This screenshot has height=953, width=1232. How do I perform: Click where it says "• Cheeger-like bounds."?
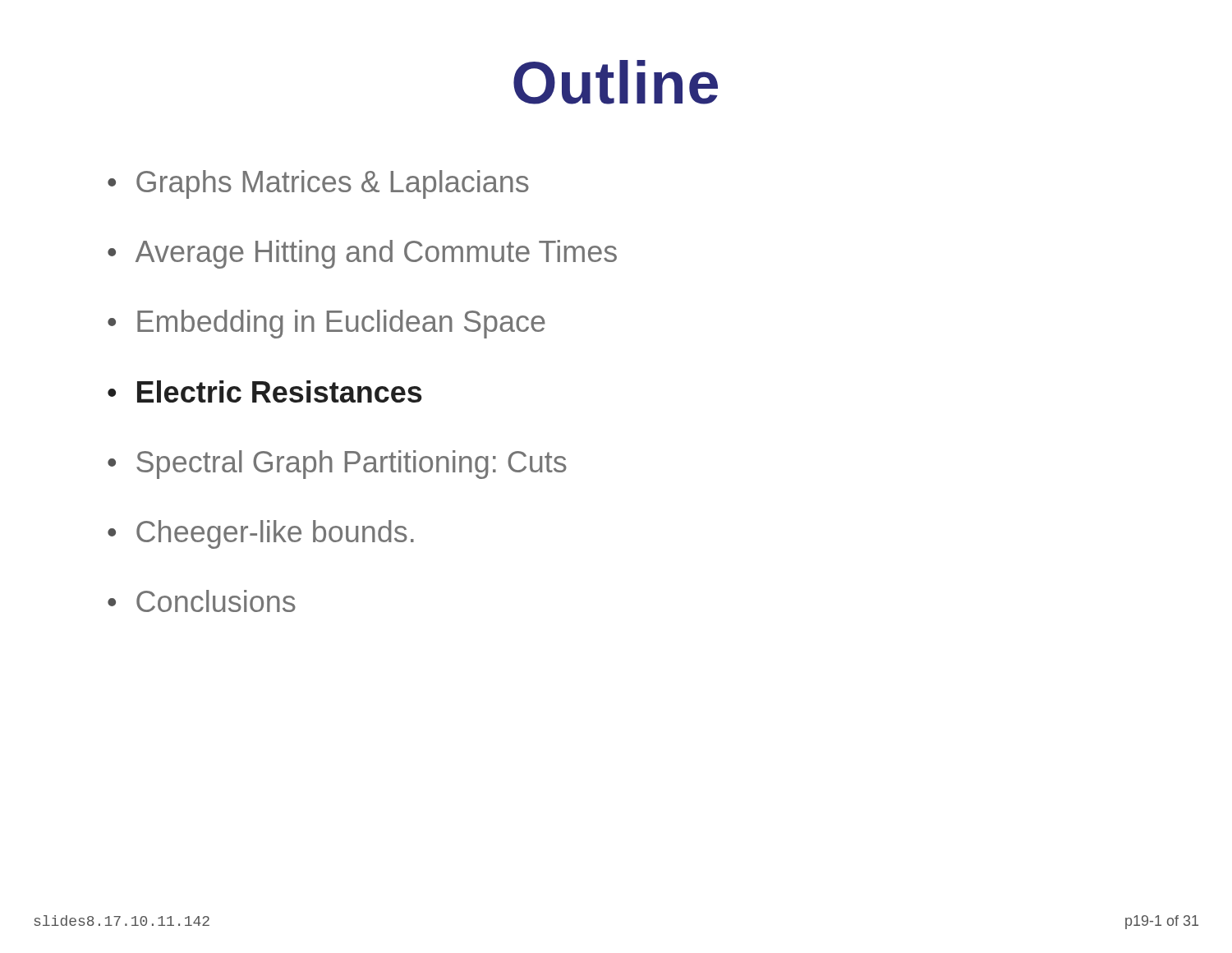(262, 532)
